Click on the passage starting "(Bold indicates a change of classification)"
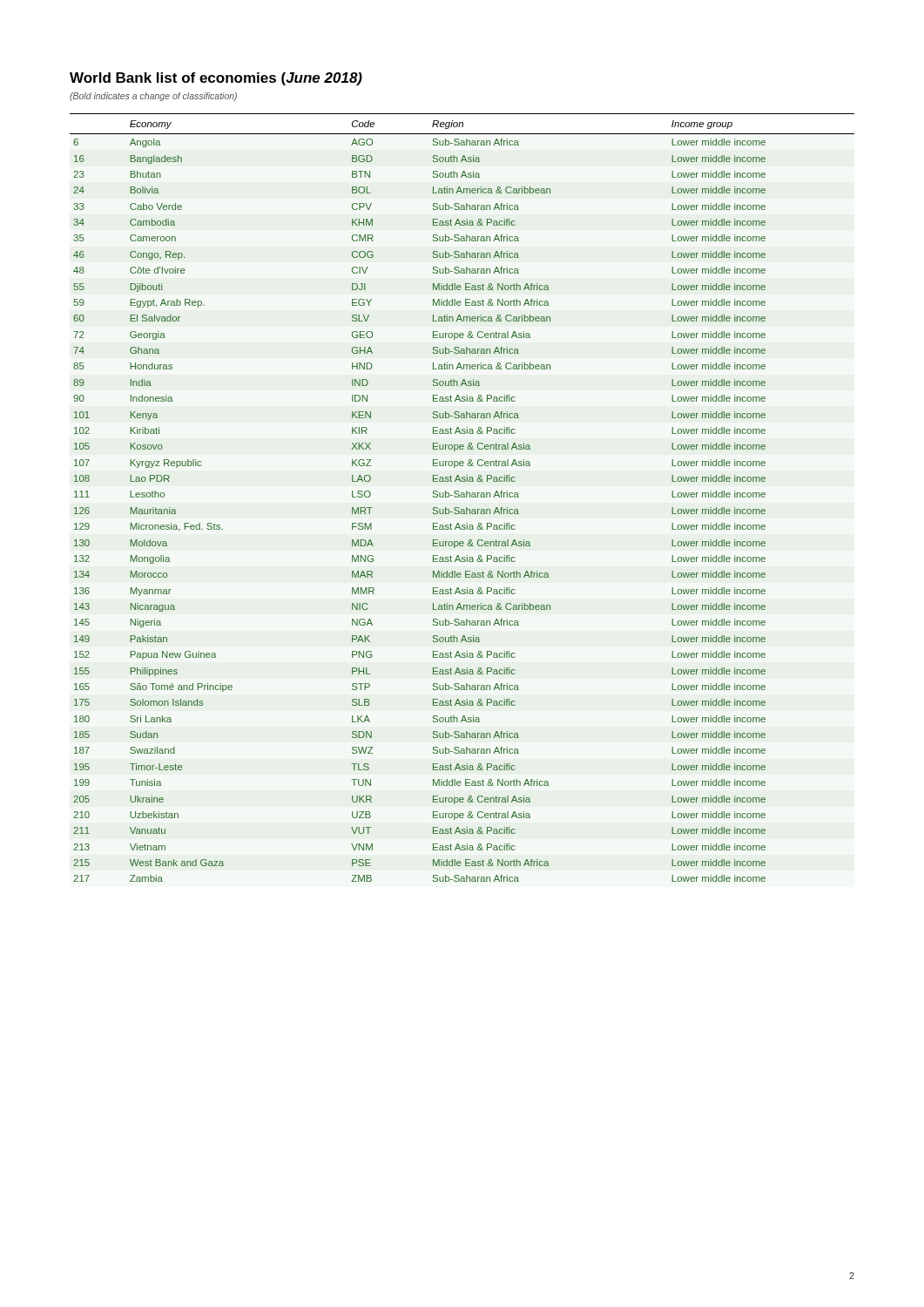The image size is (924, 1307). click(153, 97)
